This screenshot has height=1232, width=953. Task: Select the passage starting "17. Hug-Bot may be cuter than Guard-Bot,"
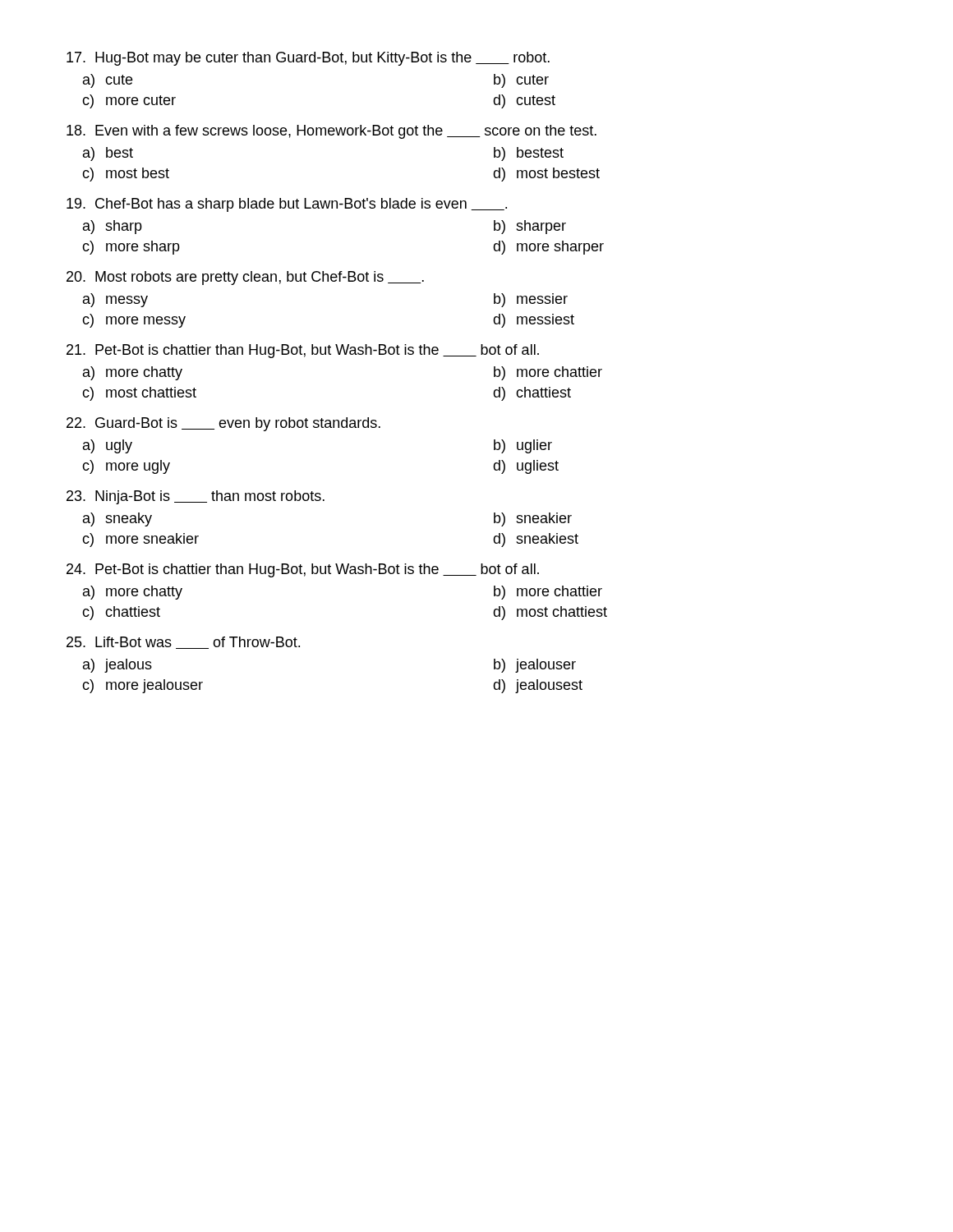(x=308, y=59)
